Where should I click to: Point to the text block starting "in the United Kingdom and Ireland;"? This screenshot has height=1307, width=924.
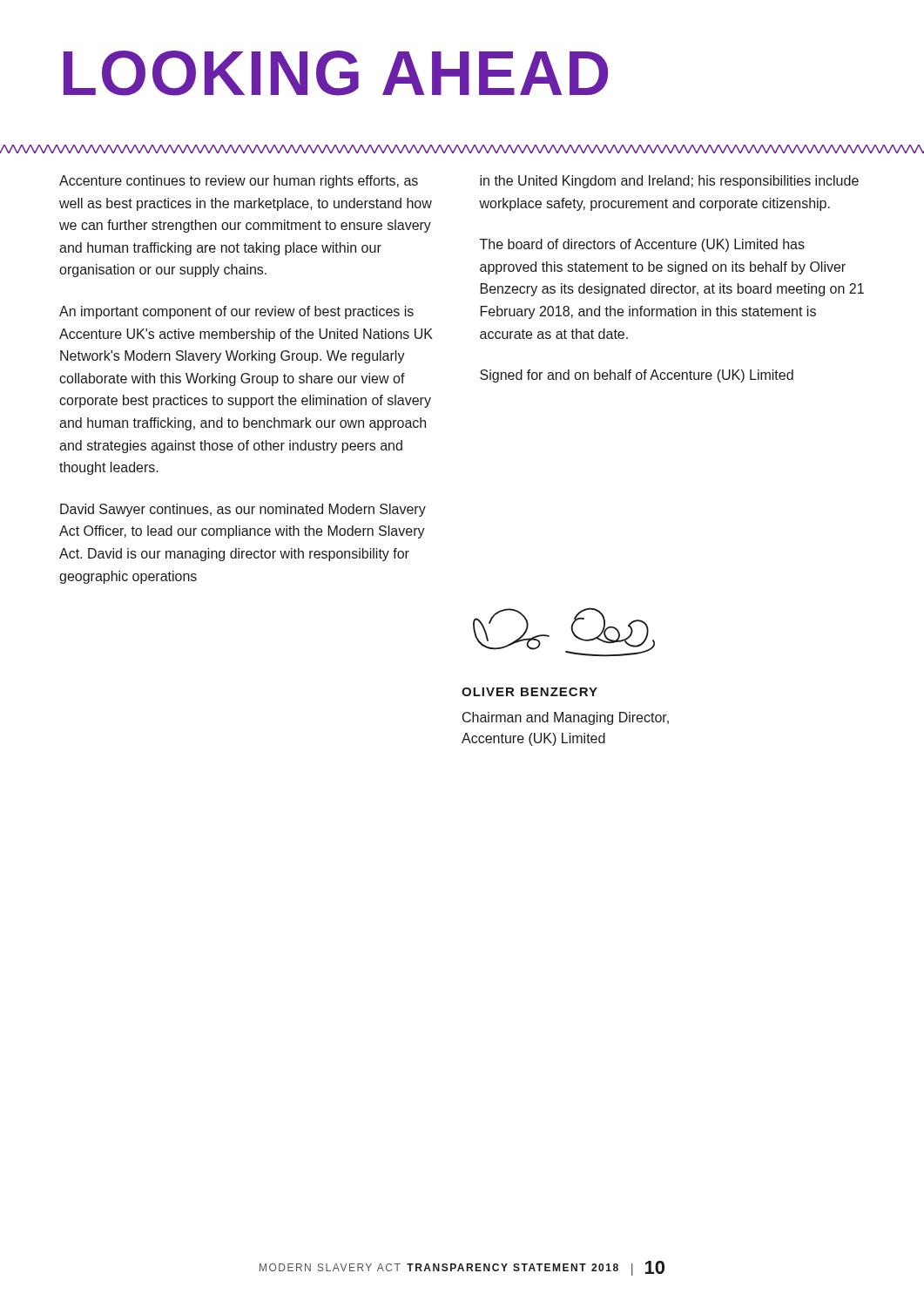(x=672, y=192)
